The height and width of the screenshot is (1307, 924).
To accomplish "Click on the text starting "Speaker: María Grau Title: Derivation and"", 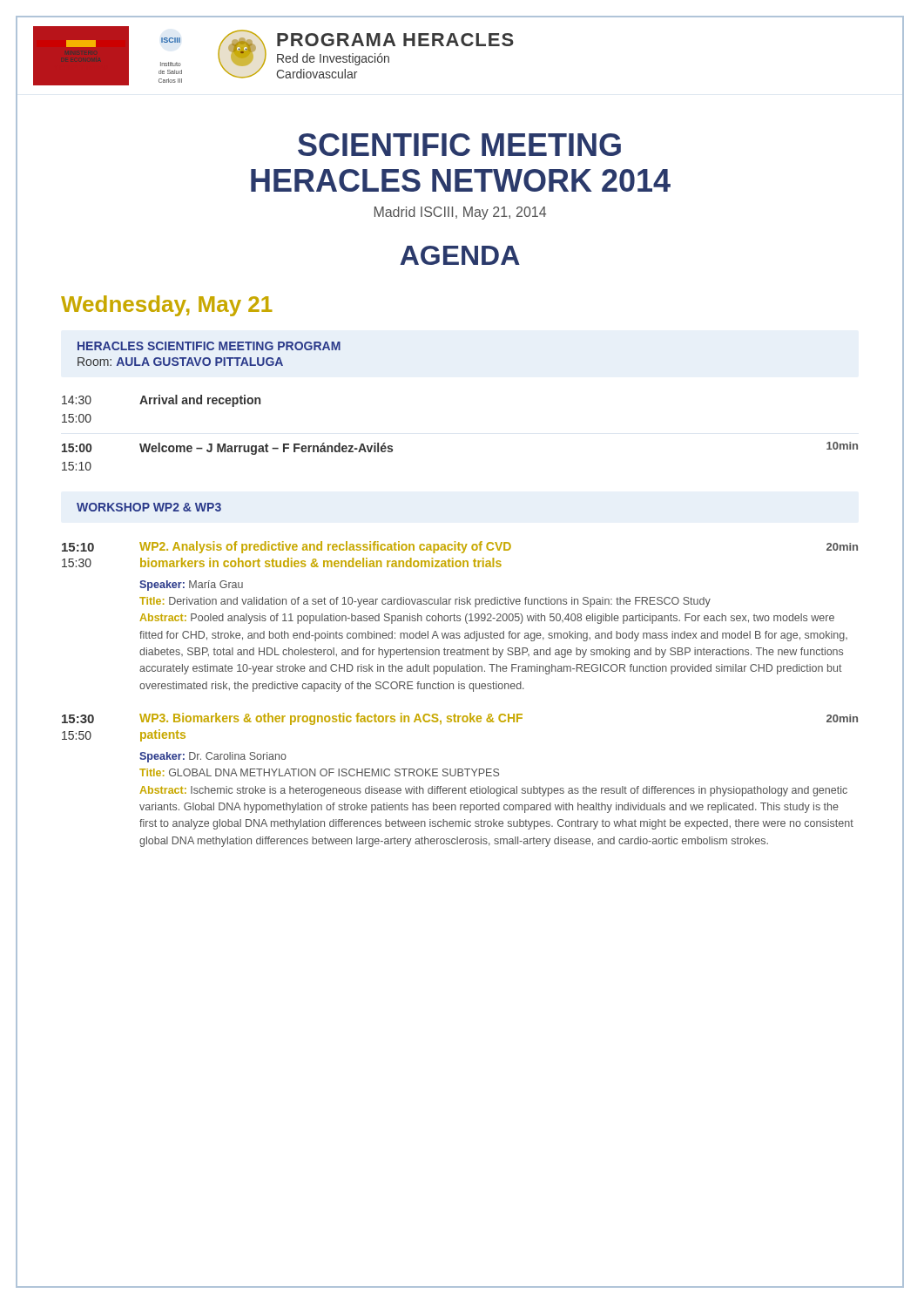I will tap(494, 635).
